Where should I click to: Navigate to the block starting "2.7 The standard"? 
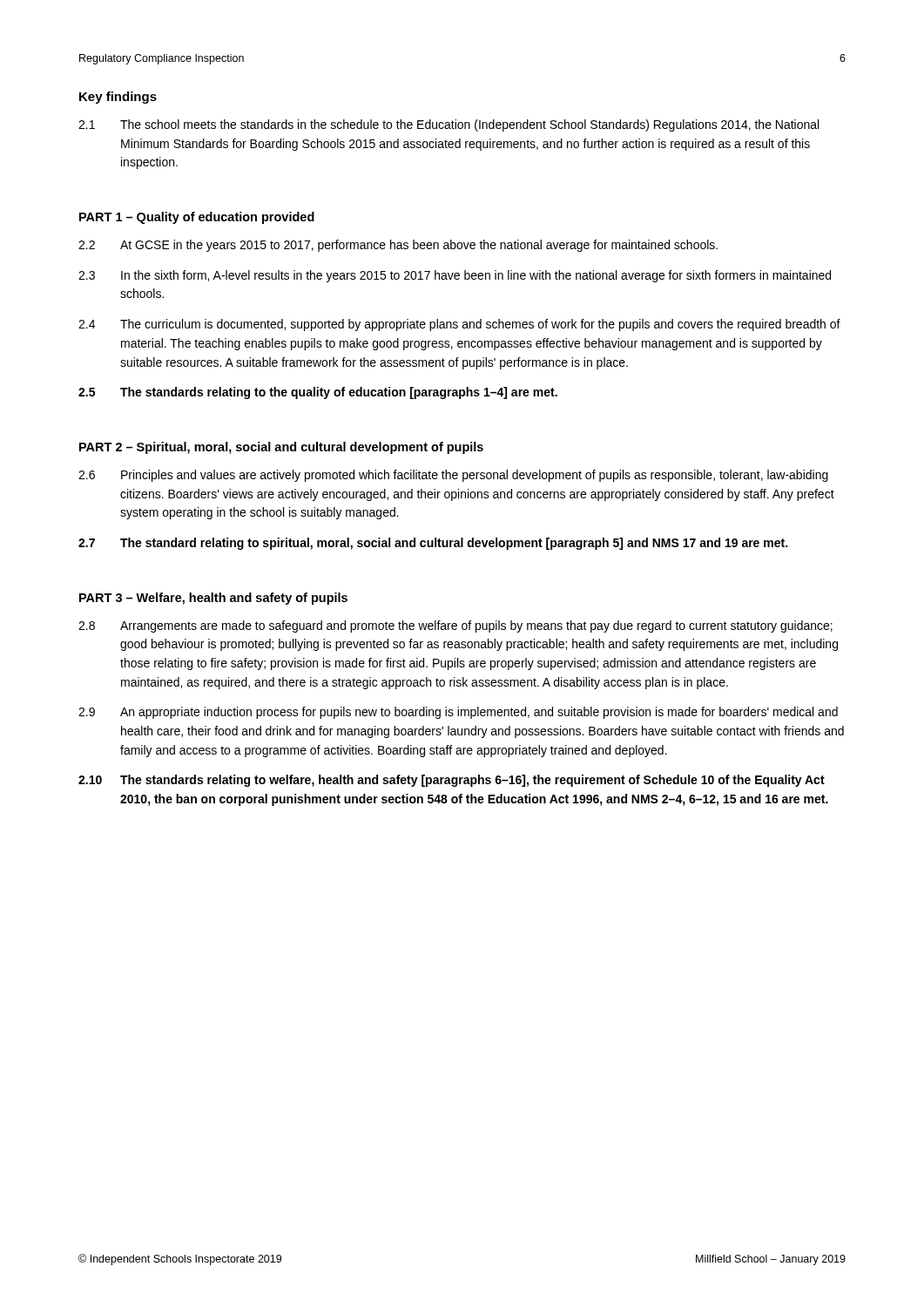coord(462,544)
